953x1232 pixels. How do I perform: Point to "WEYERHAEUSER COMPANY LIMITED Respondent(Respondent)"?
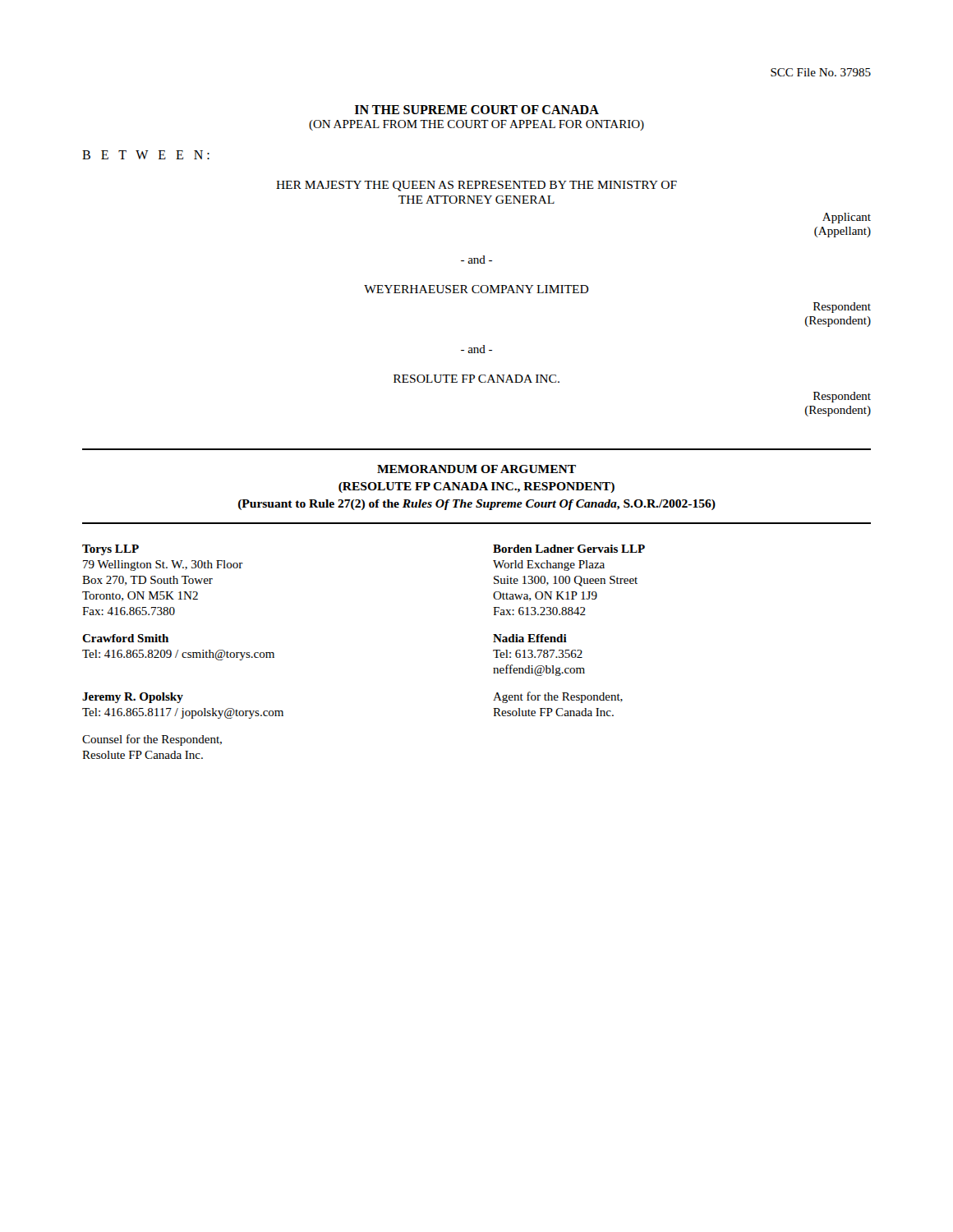[x=476, y=289]
